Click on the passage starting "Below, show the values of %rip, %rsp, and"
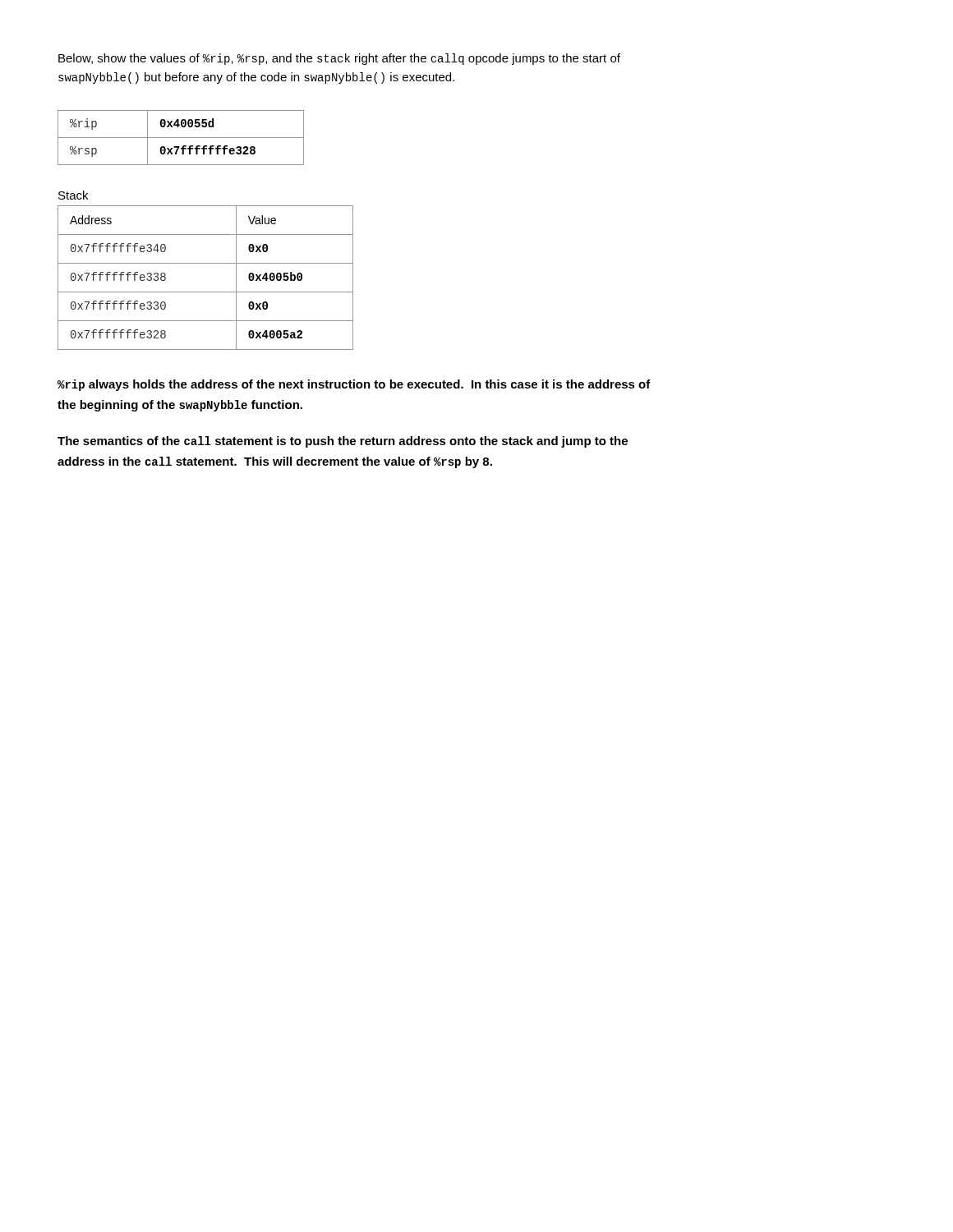 [x=339, y=68]
